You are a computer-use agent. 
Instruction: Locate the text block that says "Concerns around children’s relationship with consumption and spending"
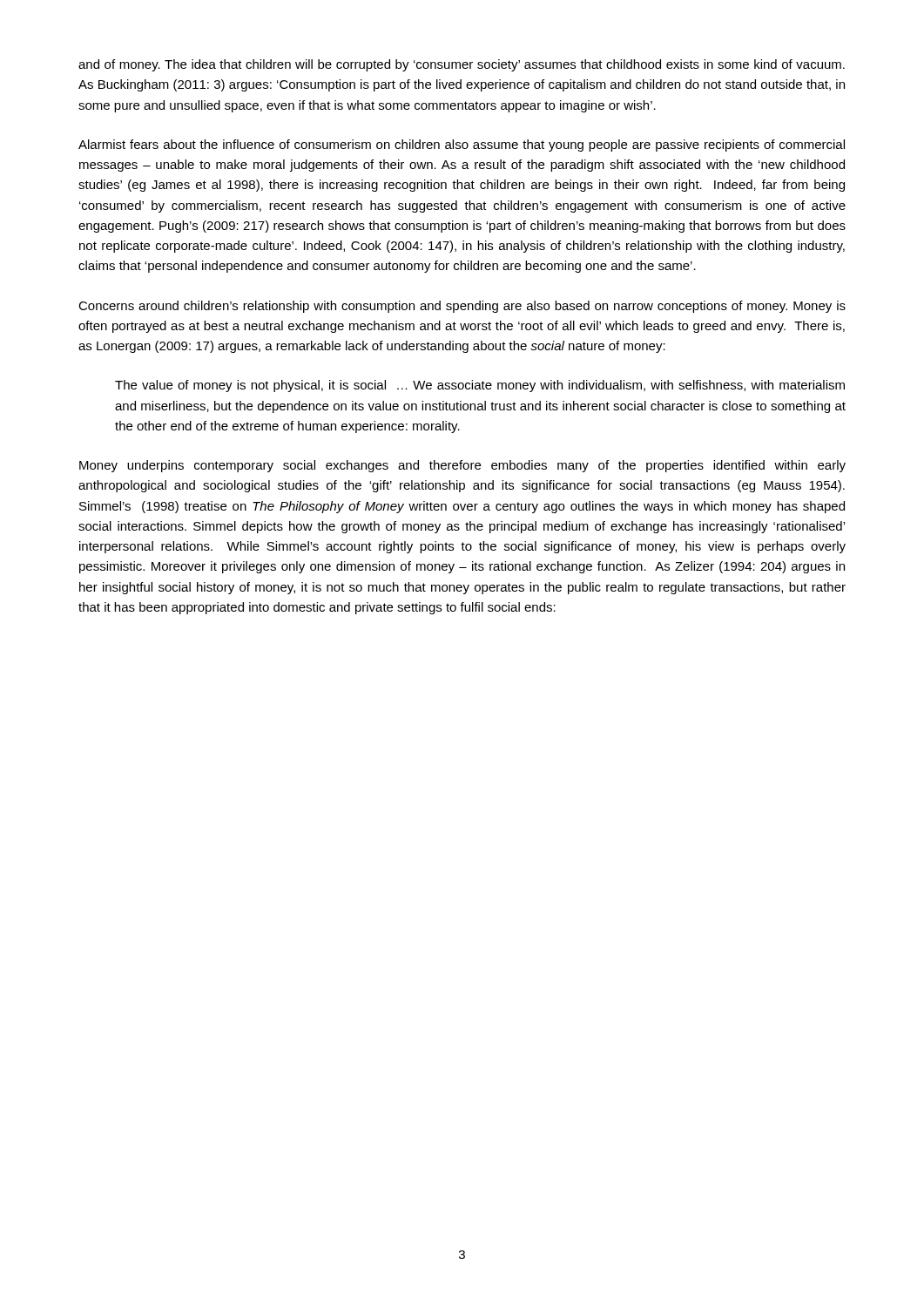point(462,325)
